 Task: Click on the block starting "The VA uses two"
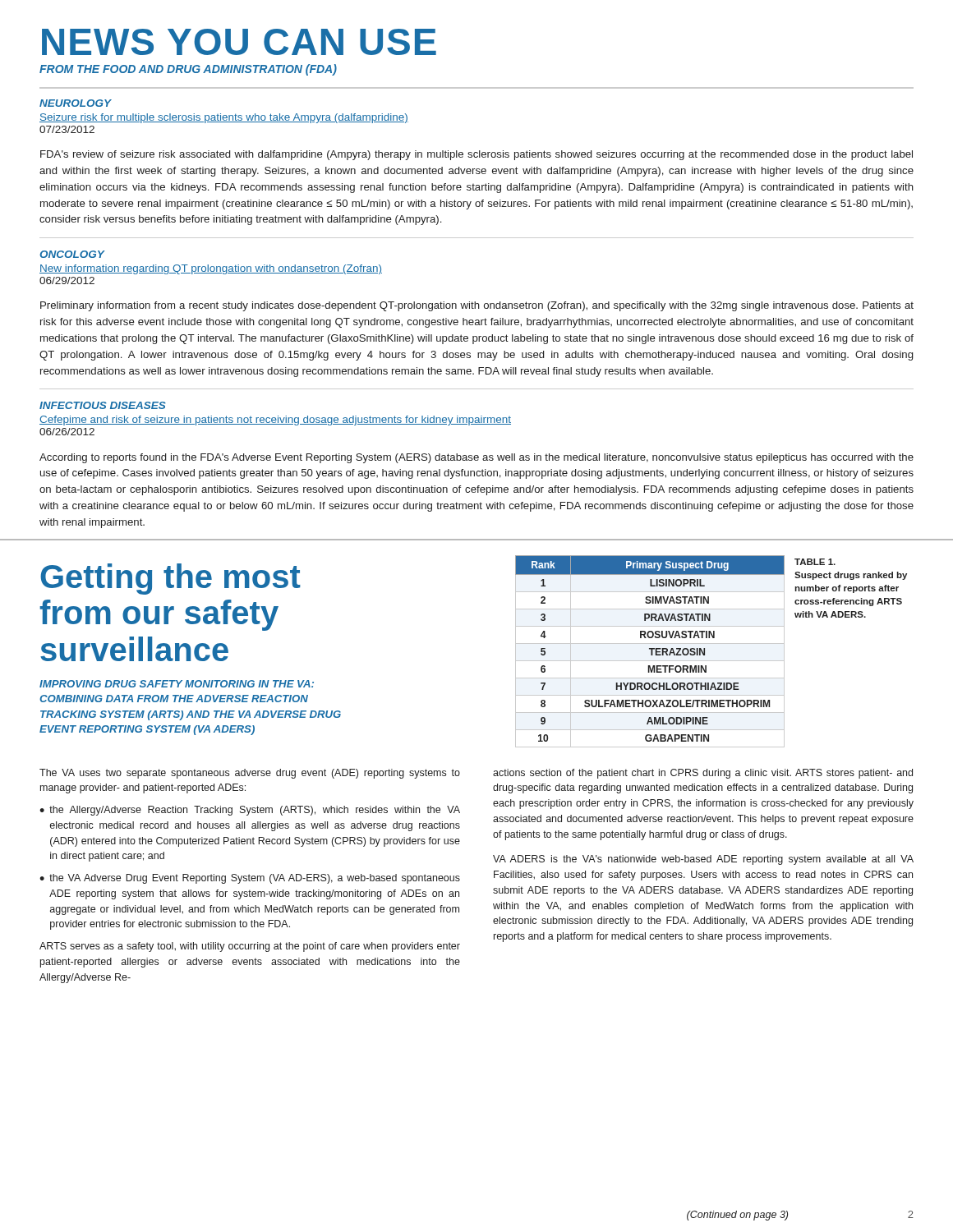click(250, 780)
